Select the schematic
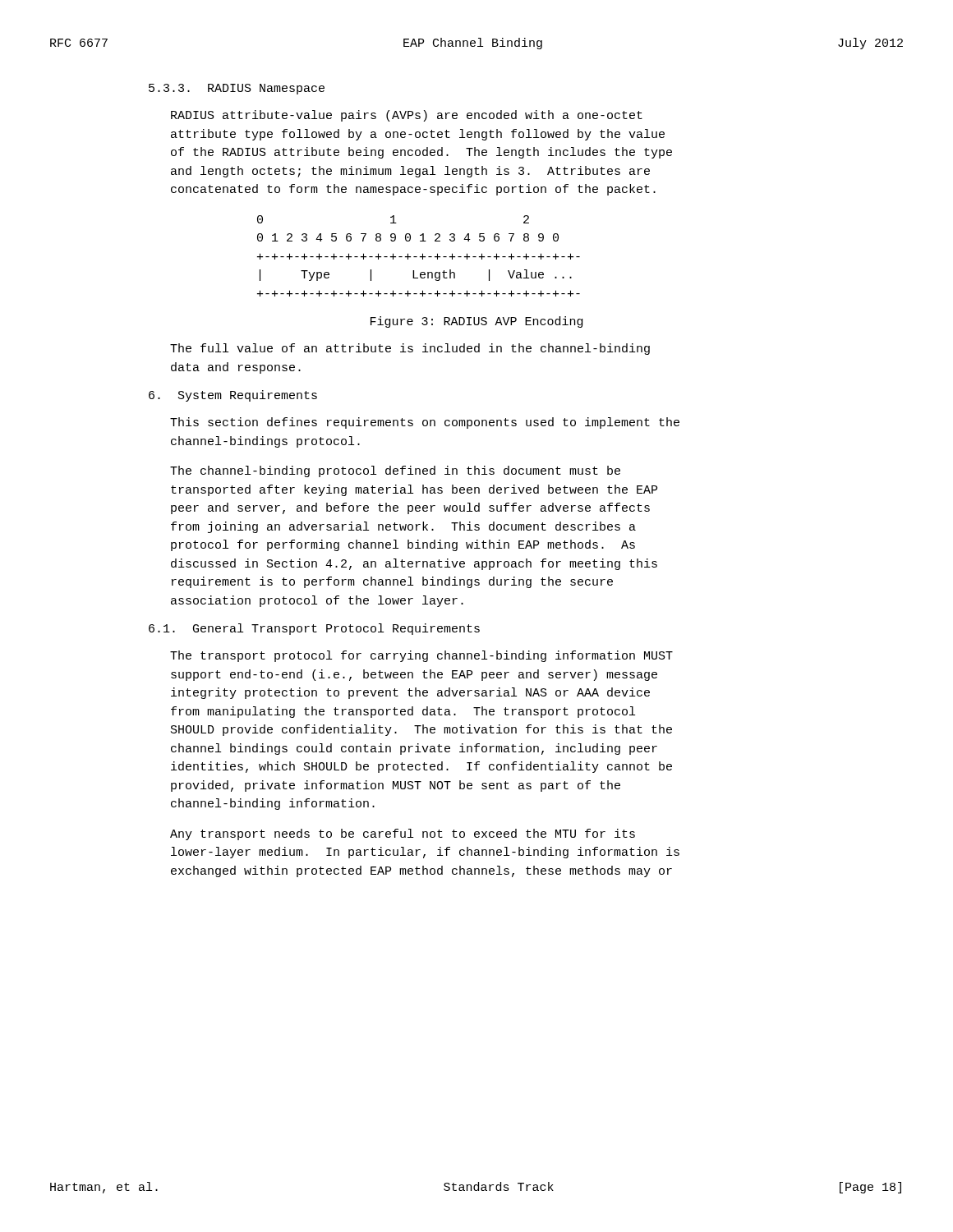Image resolution: width=953 pixels, height=1232 pixels. tap(501, 258)
